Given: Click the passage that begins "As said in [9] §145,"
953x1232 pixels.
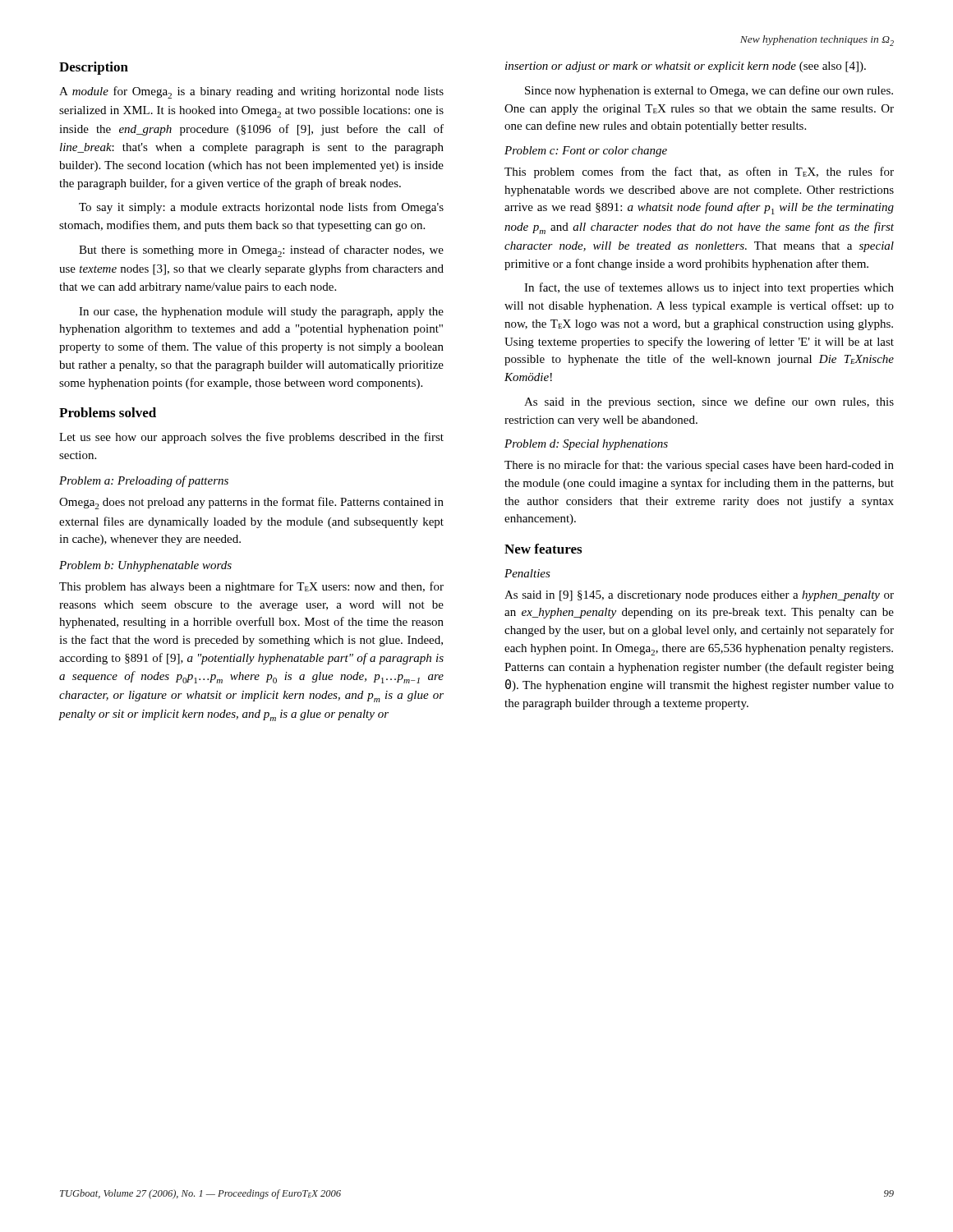Looking at the screenshot, I should [x=699, y=649].
